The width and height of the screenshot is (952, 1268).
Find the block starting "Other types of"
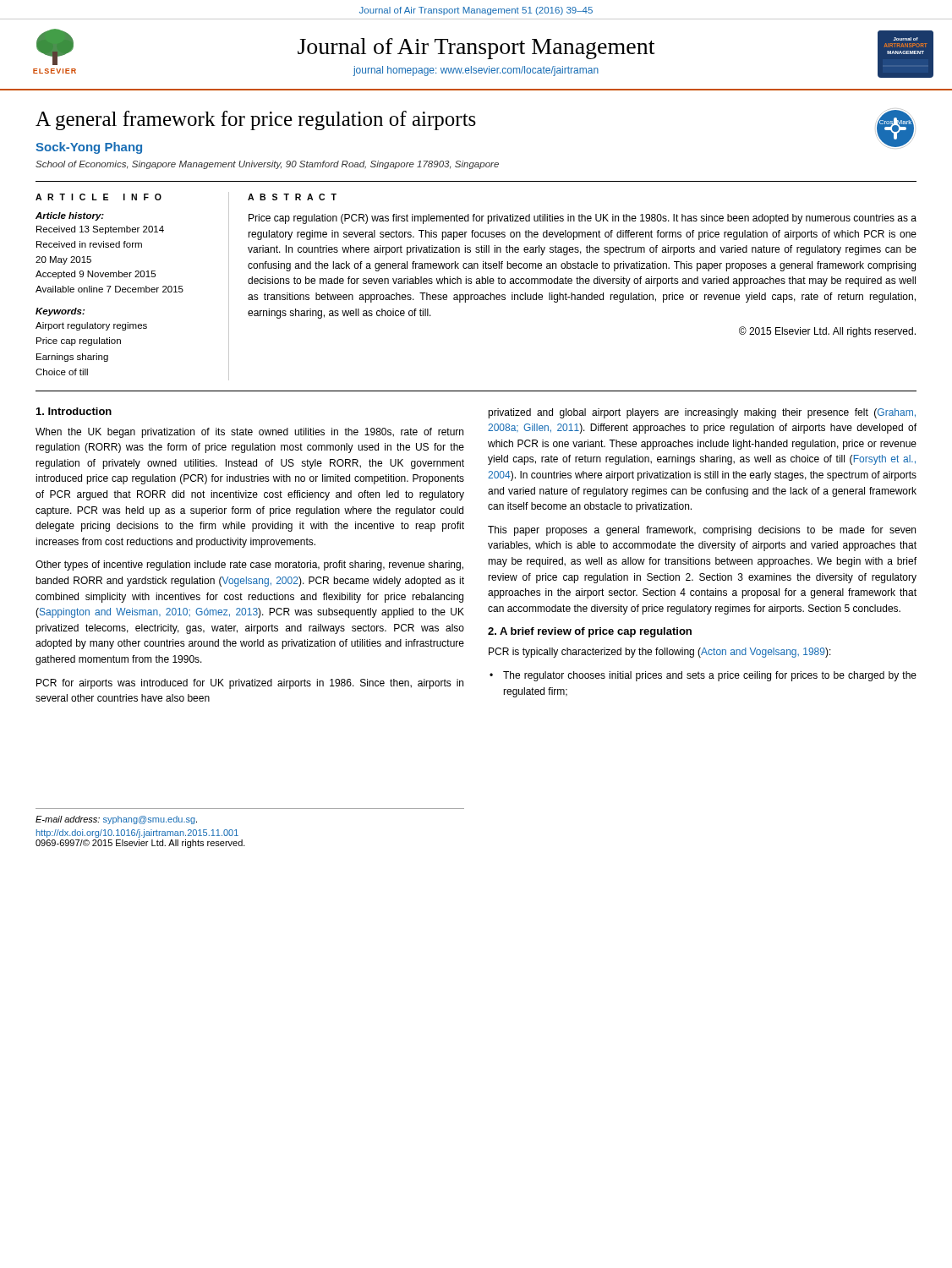(x=250, y=612)
